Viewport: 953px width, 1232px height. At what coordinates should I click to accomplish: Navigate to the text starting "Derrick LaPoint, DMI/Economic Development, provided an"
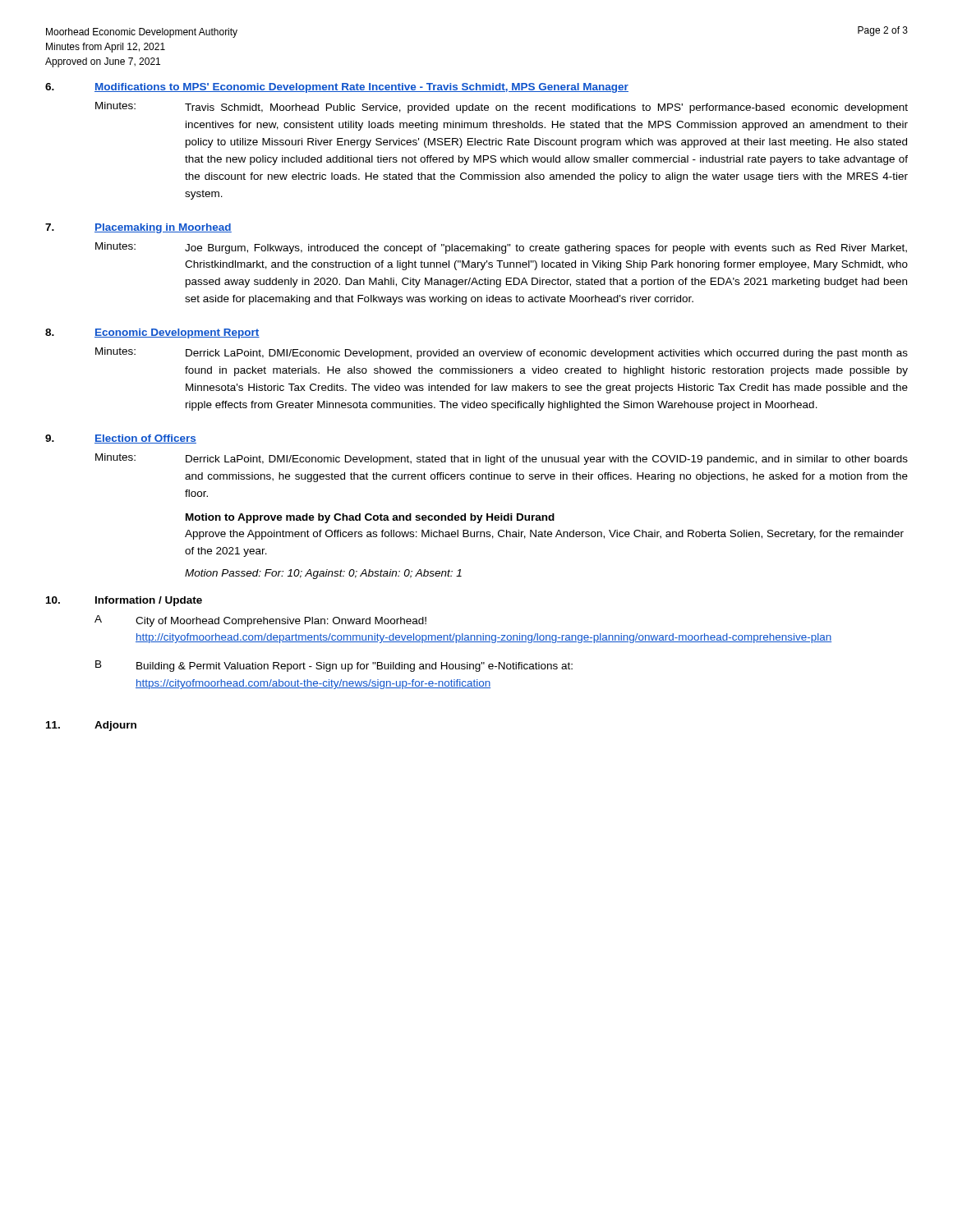tap(546, 379)
